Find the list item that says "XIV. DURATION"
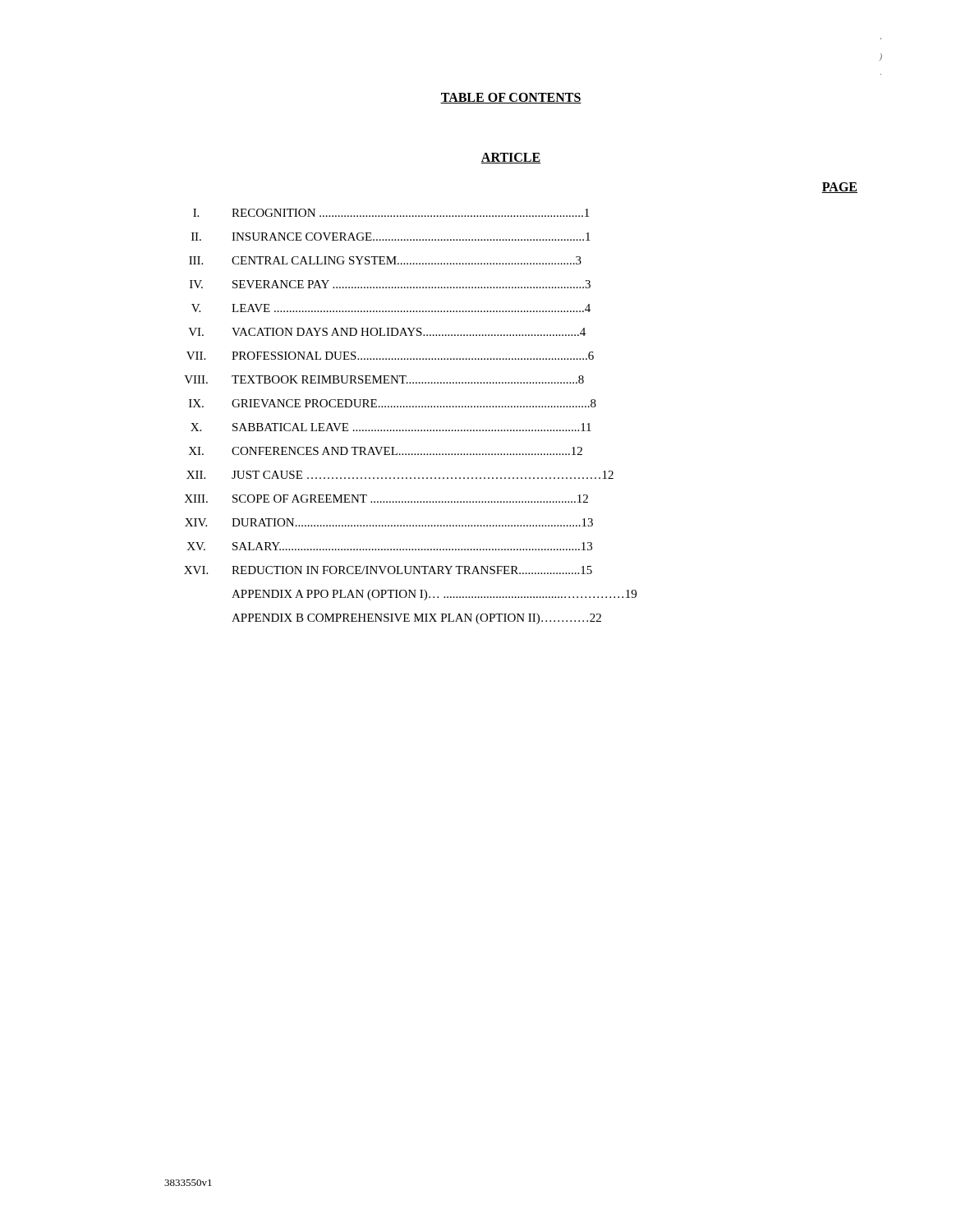The image size is (956, 1232). pyautogui.click(x=511, y=523)
